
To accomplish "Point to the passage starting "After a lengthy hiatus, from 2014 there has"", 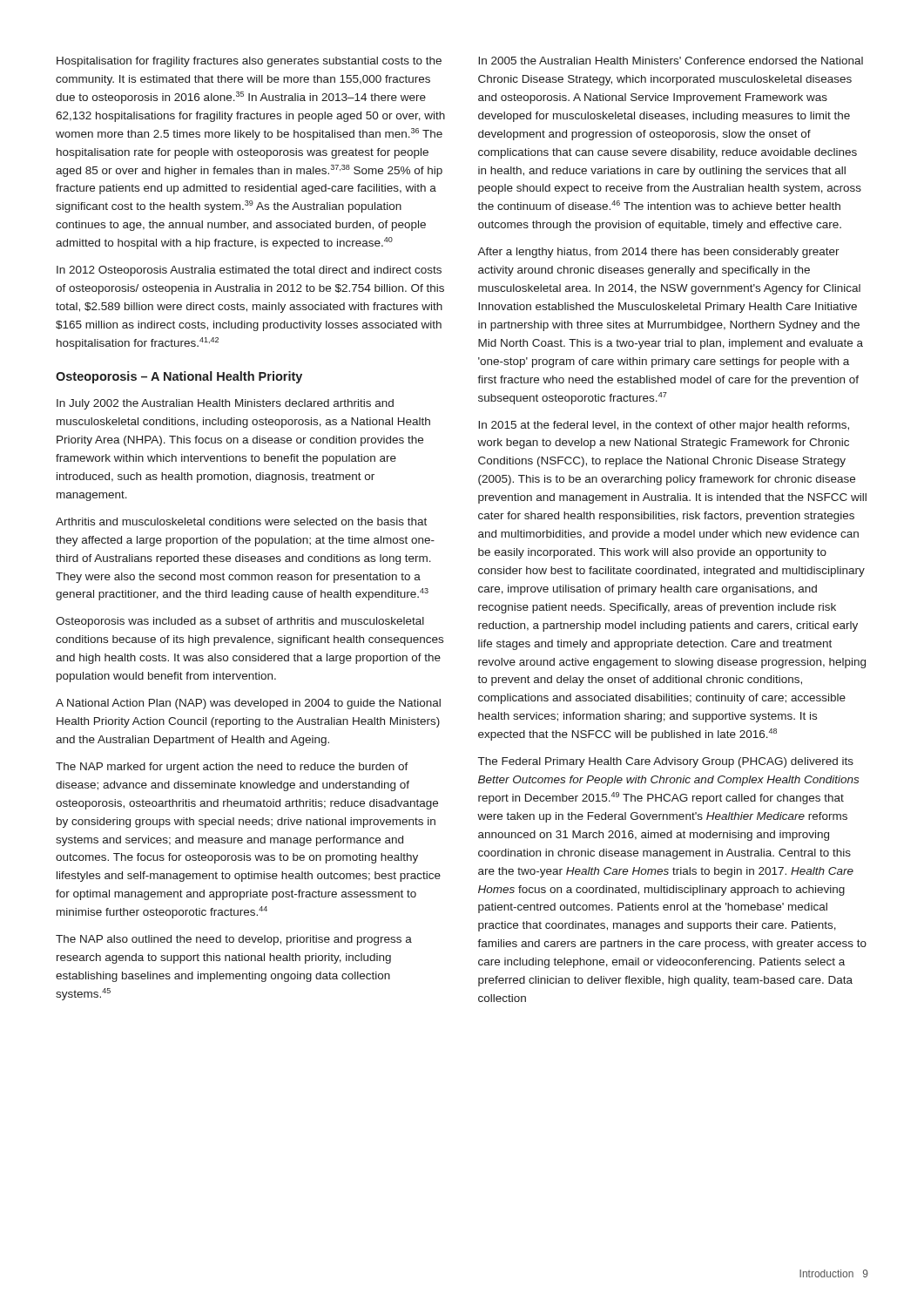I will [x=673, y=325].
